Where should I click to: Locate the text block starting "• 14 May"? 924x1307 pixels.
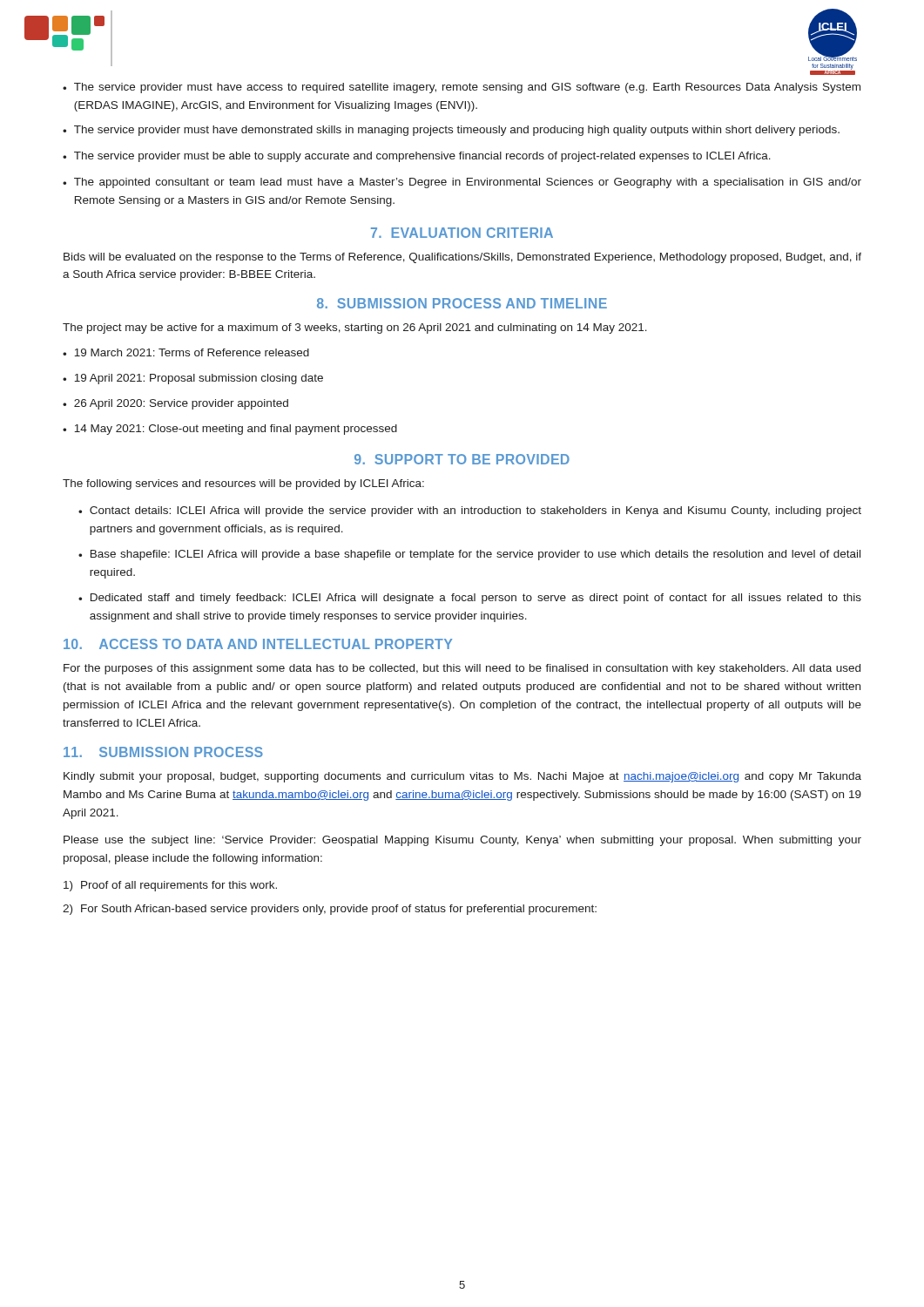pyautogui.click(x=230, y=430)
